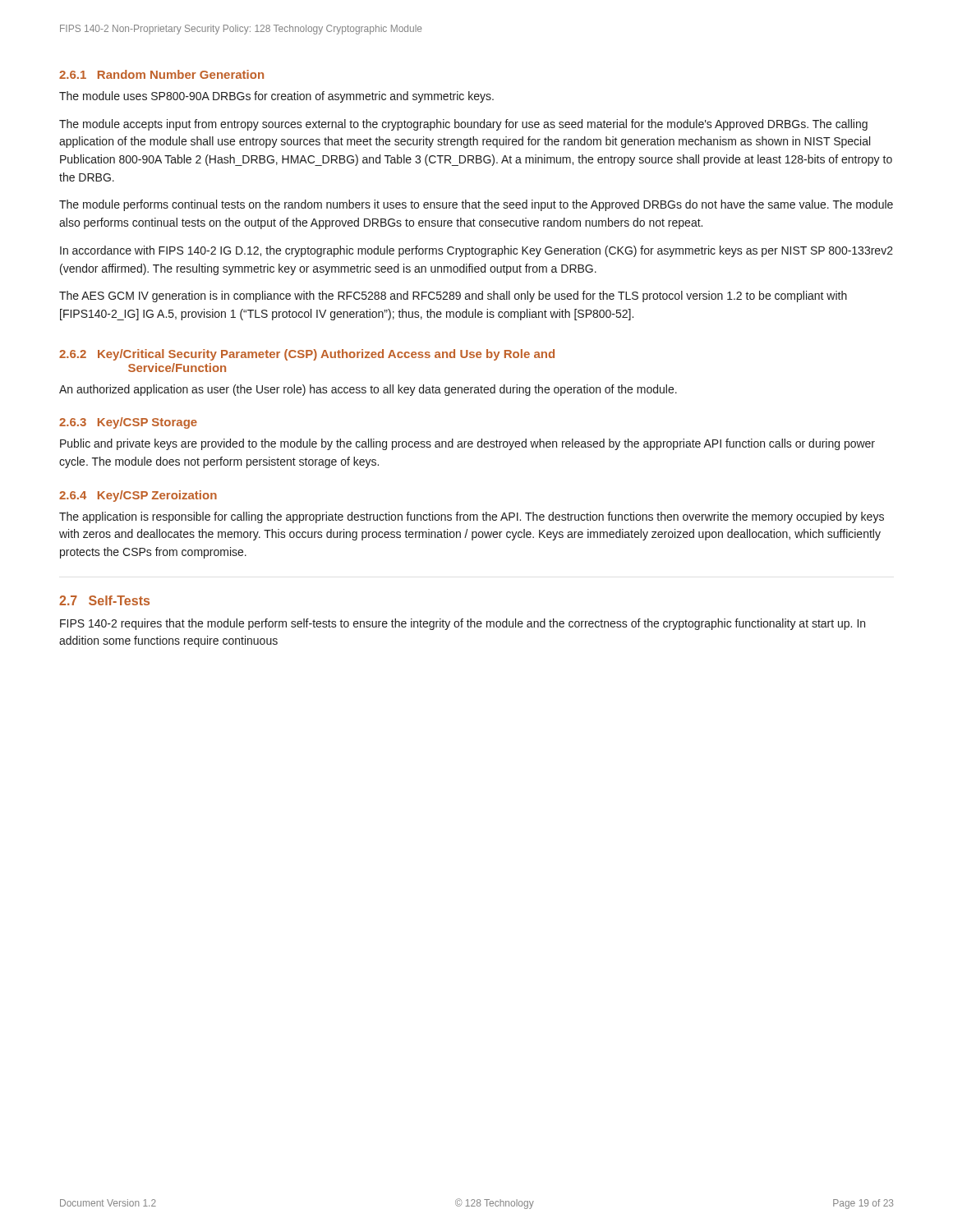Navigate to the passage starting "2.6.2 Key/Critical Security Parameter (CSP) Authorized Access"

(x=476, y=360)
